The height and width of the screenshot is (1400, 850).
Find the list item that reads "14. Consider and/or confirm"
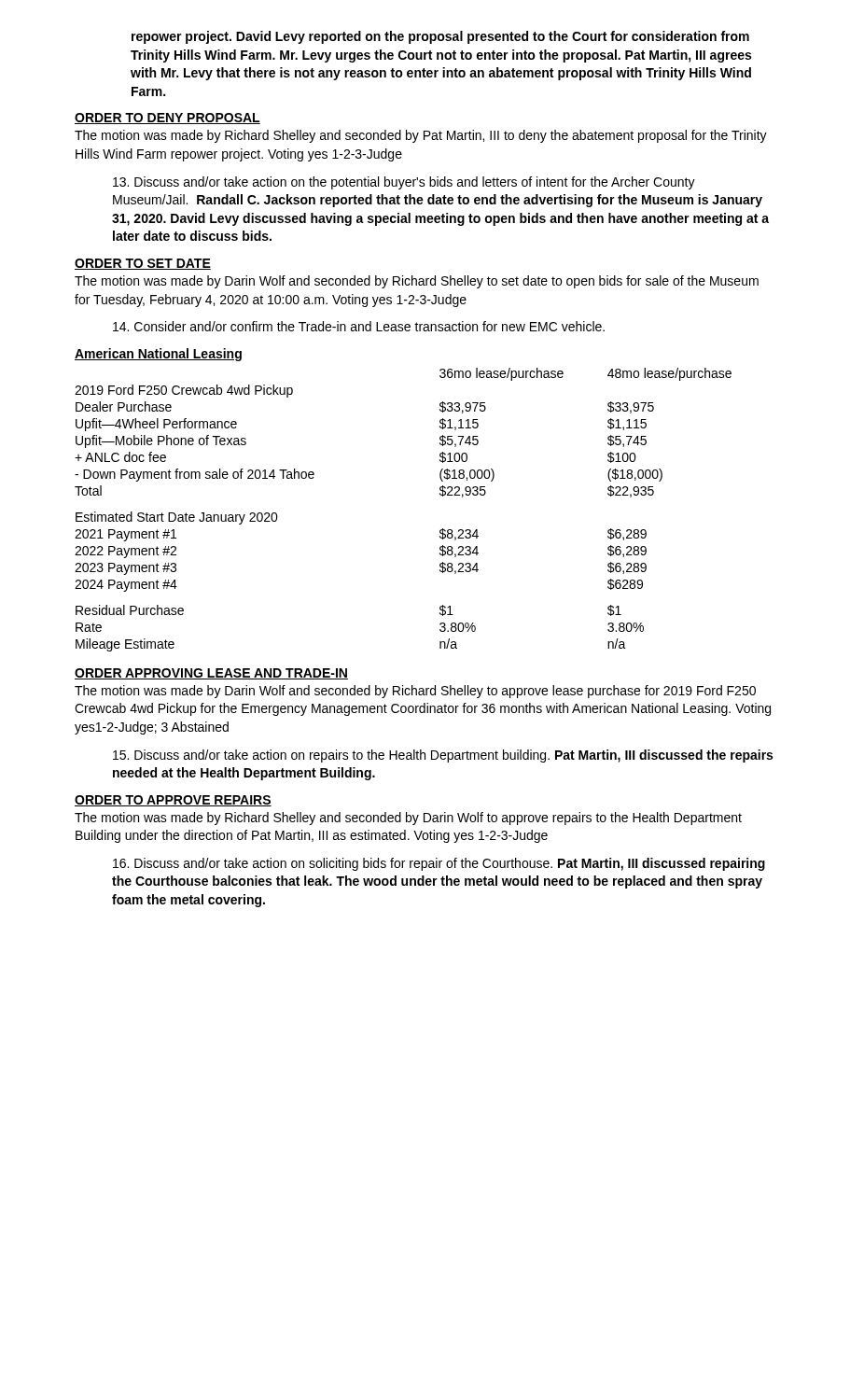tap(444, 328)
